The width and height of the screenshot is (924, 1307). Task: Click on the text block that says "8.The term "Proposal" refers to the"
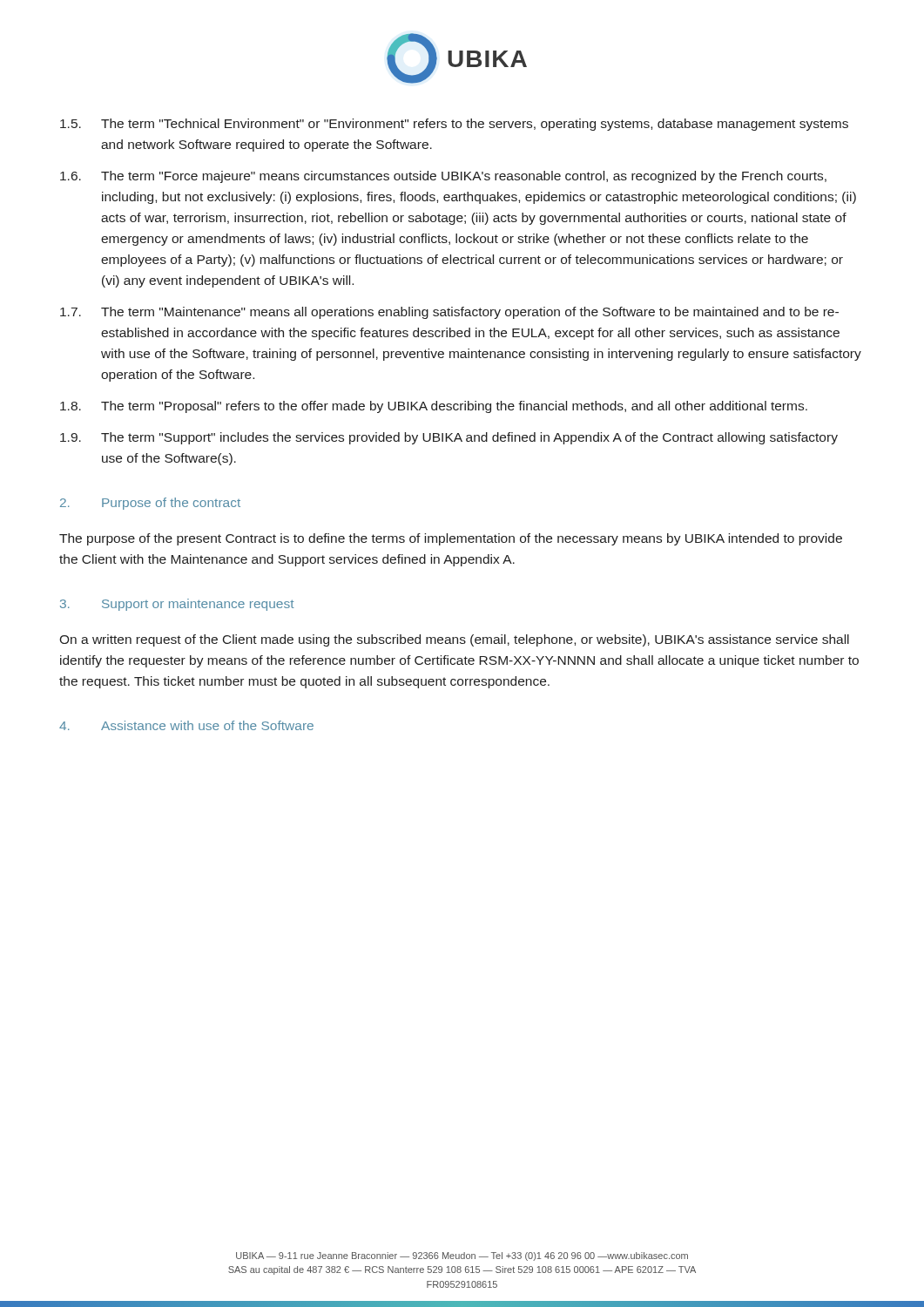[460, 406]
